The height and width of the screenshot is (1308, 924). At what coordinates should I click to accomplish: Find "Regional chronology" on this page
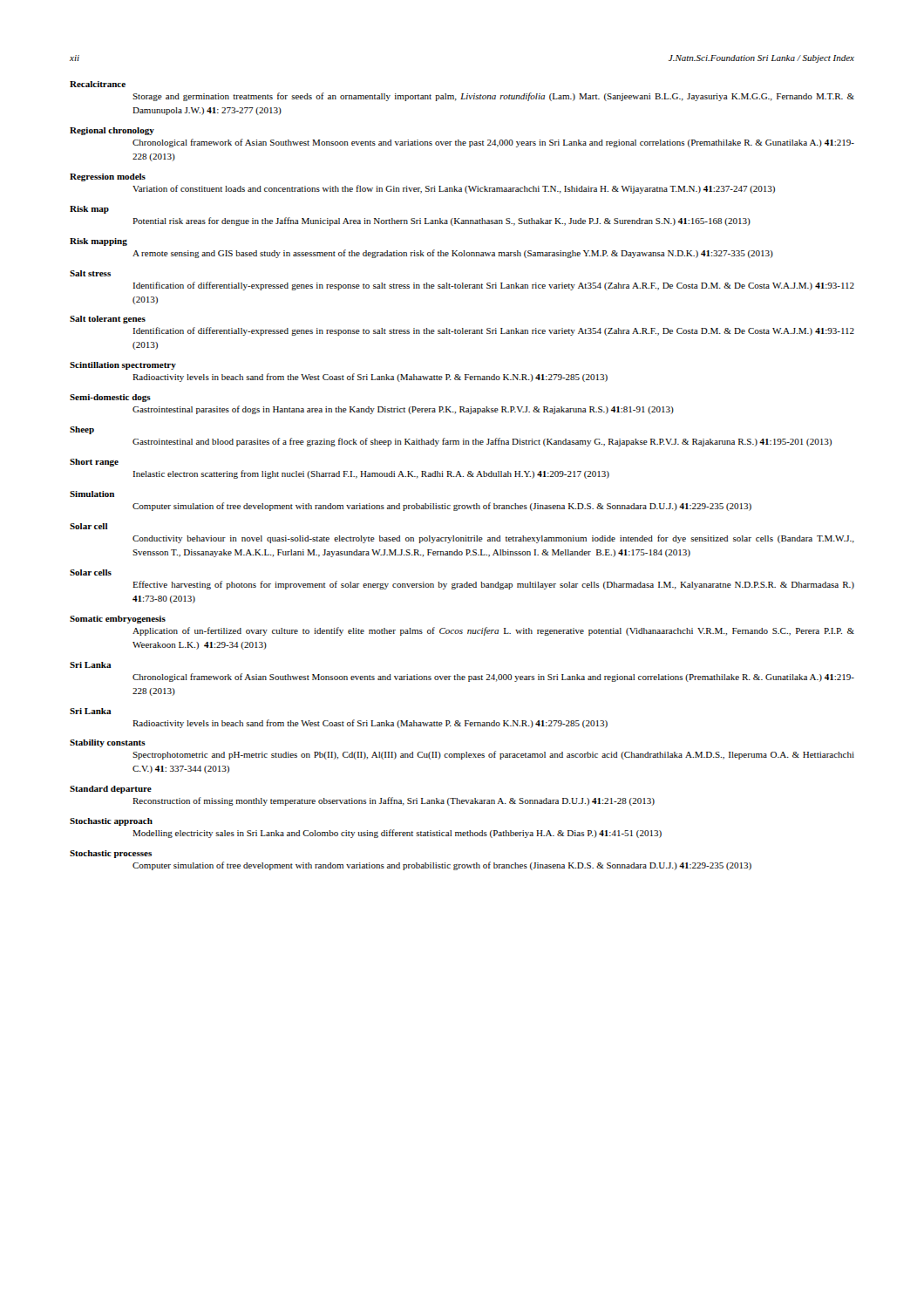112,130
